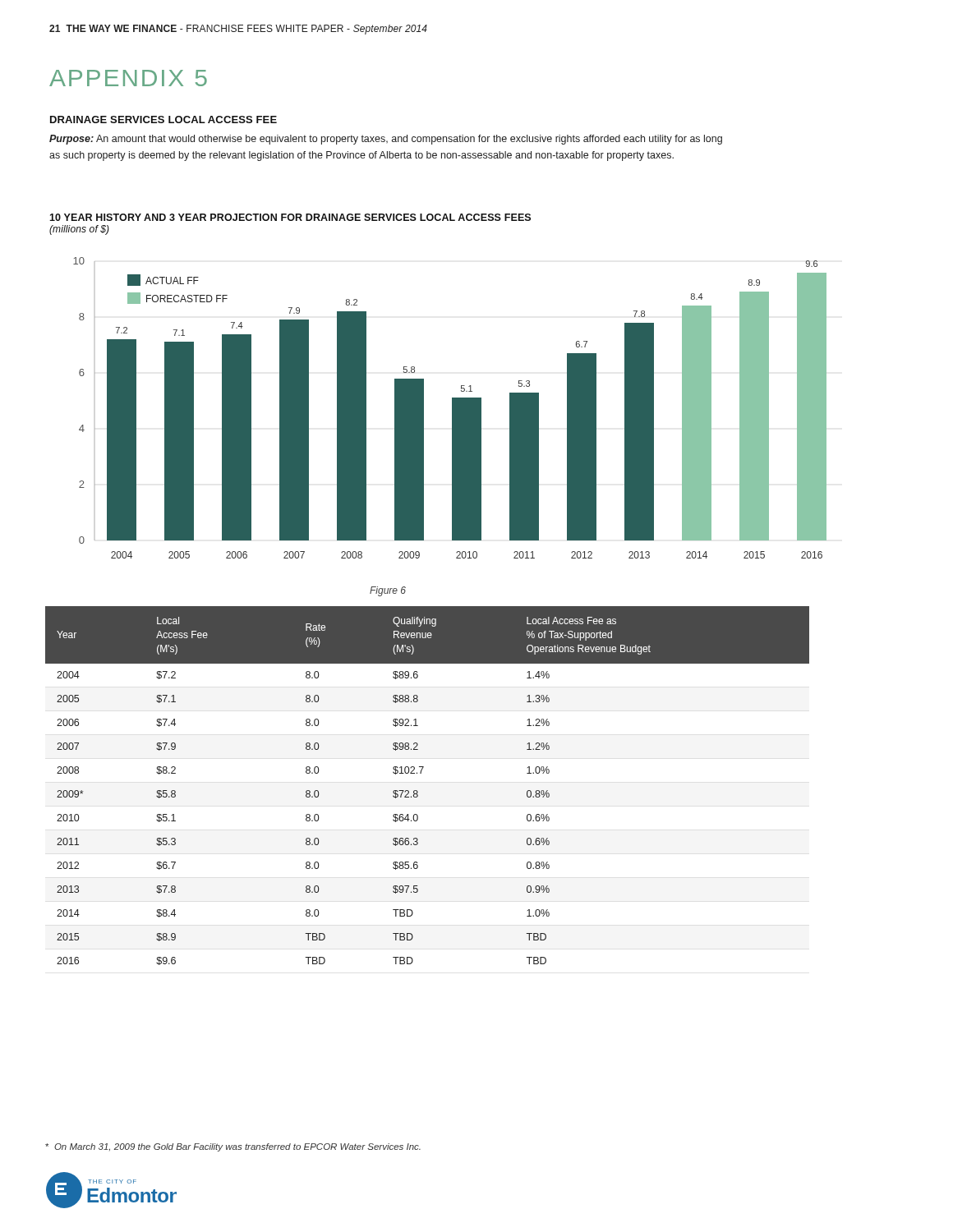The width and height of the screenshot is (953, 1232).
Task: Select the text block starting "APPENDIX 5"
Action: click(129, 78)
